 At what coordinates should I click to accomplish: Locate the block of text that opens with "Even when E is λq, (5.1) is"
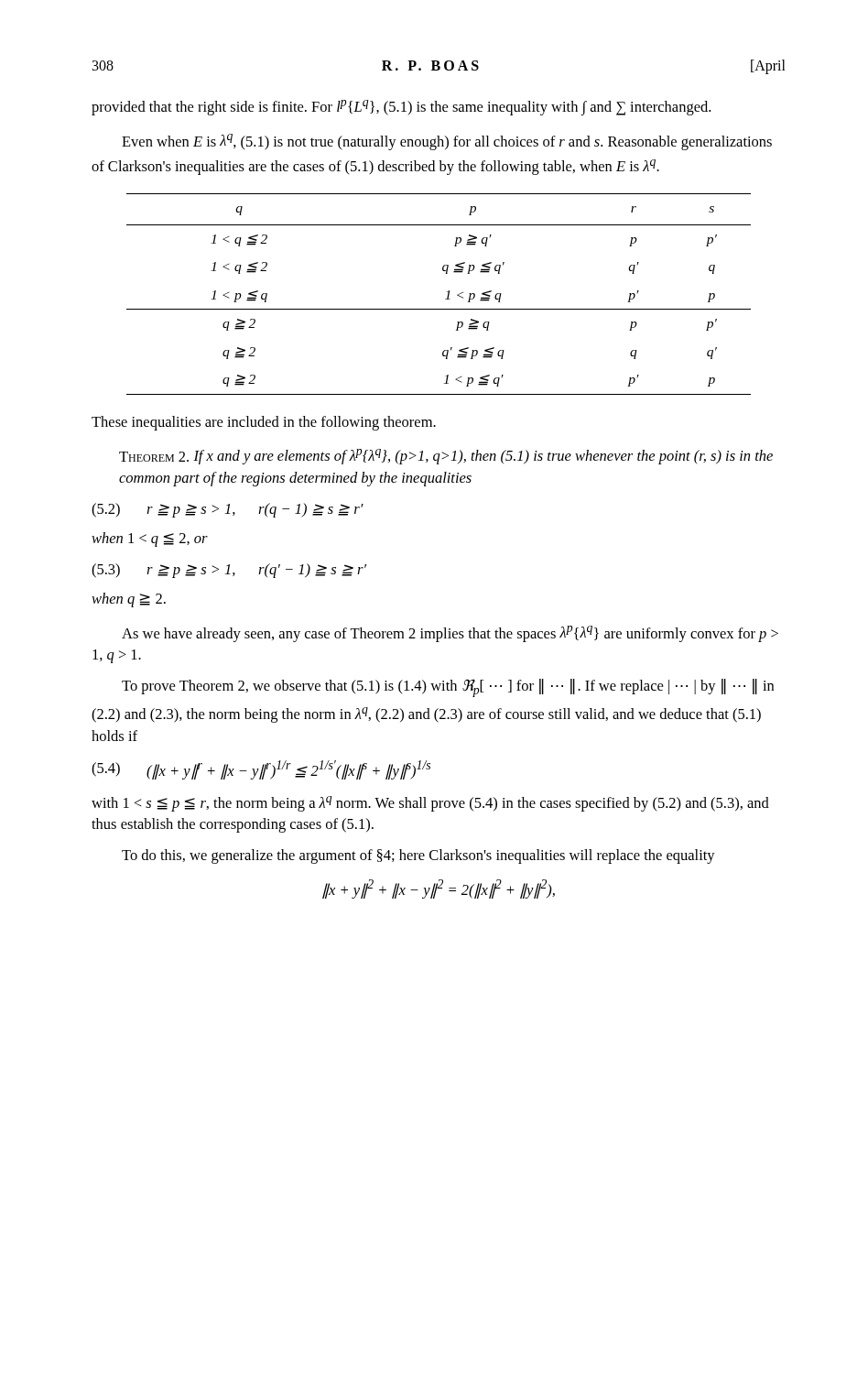click(439, 152)
